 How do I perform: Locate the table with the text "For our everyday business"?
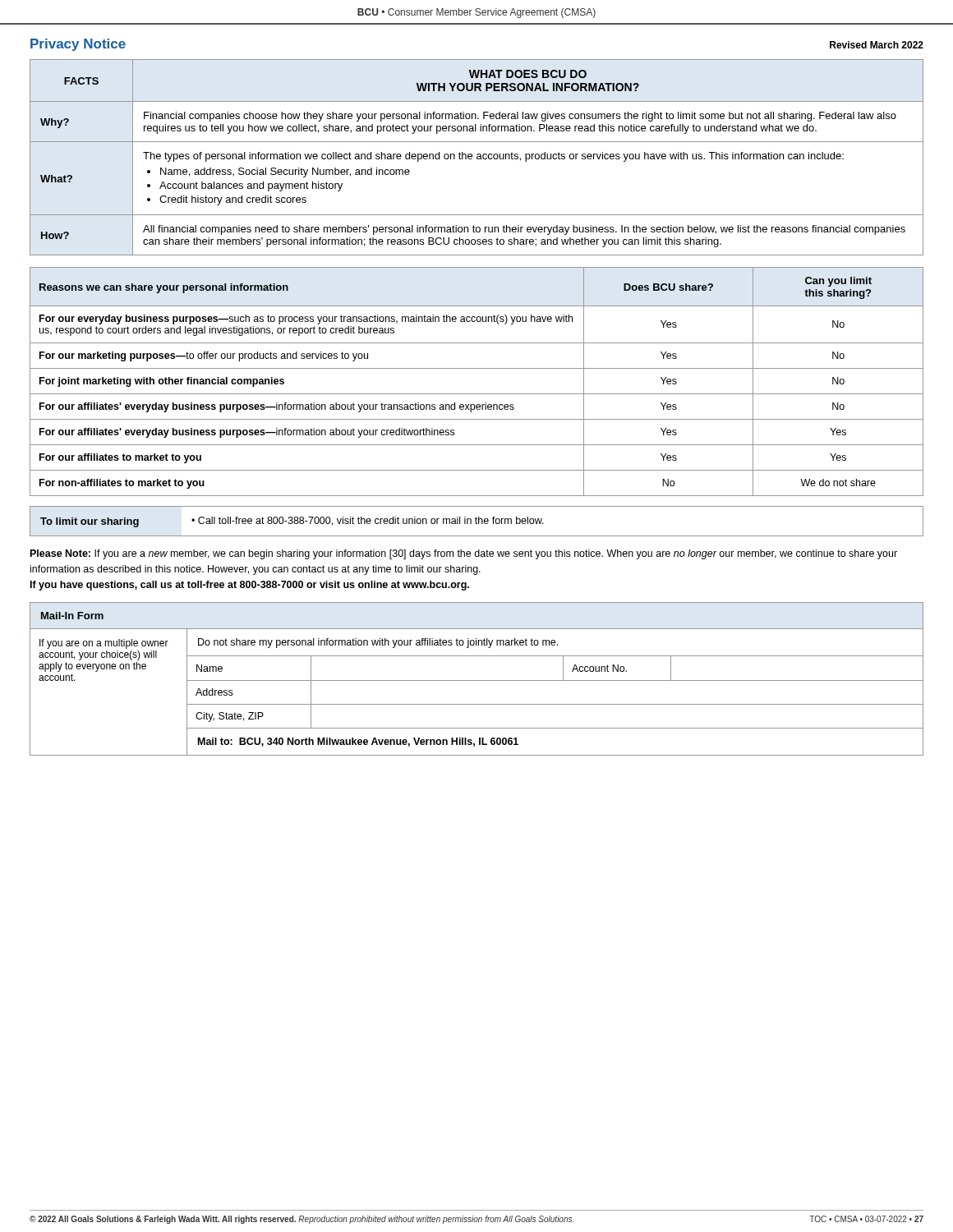476,382
